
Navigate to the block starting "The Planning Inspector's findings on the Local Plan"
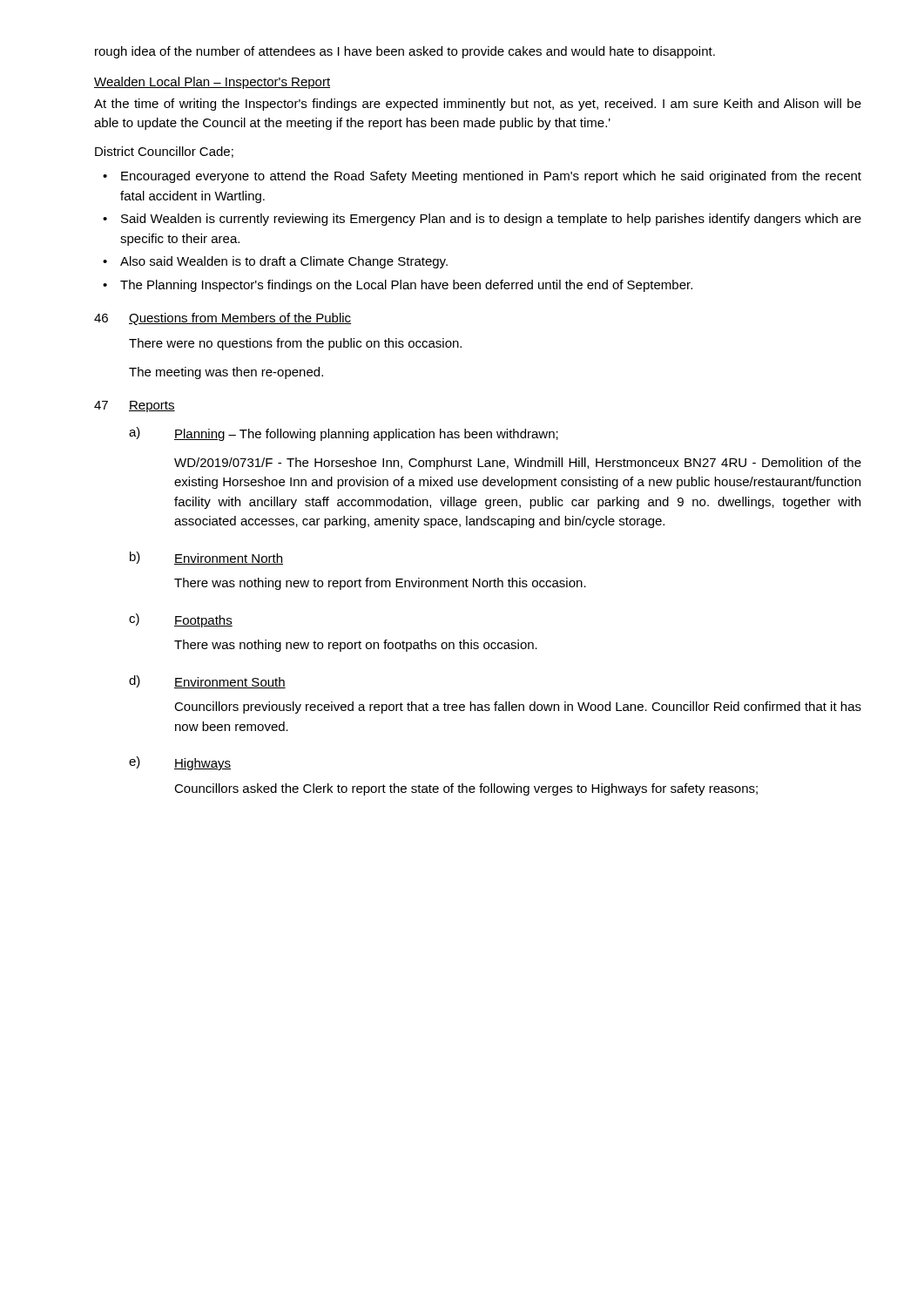point(407,284)
